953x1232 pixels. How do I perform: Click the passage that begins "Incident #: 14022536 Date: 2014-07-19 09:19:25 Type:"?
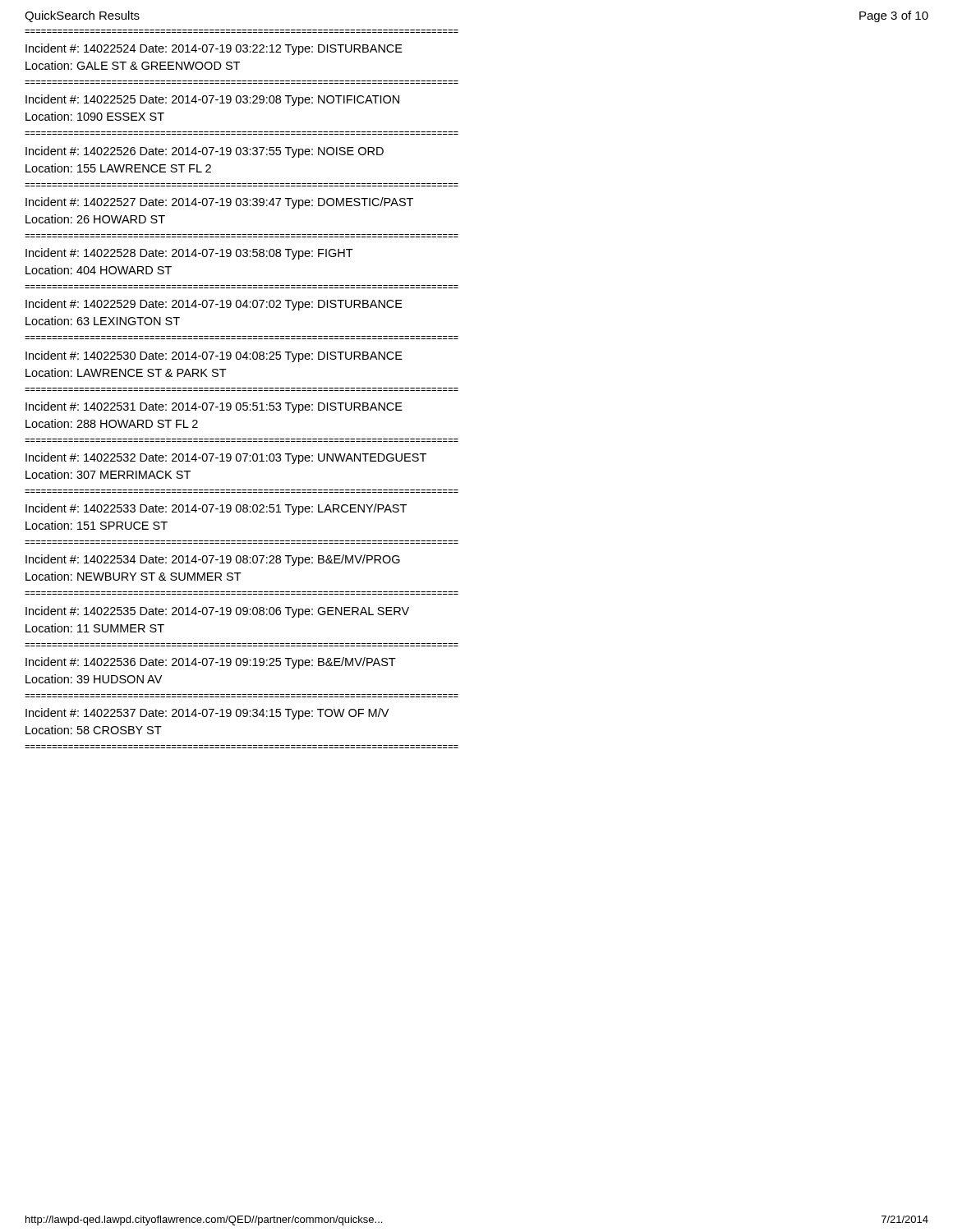click(x=210, y=671)
